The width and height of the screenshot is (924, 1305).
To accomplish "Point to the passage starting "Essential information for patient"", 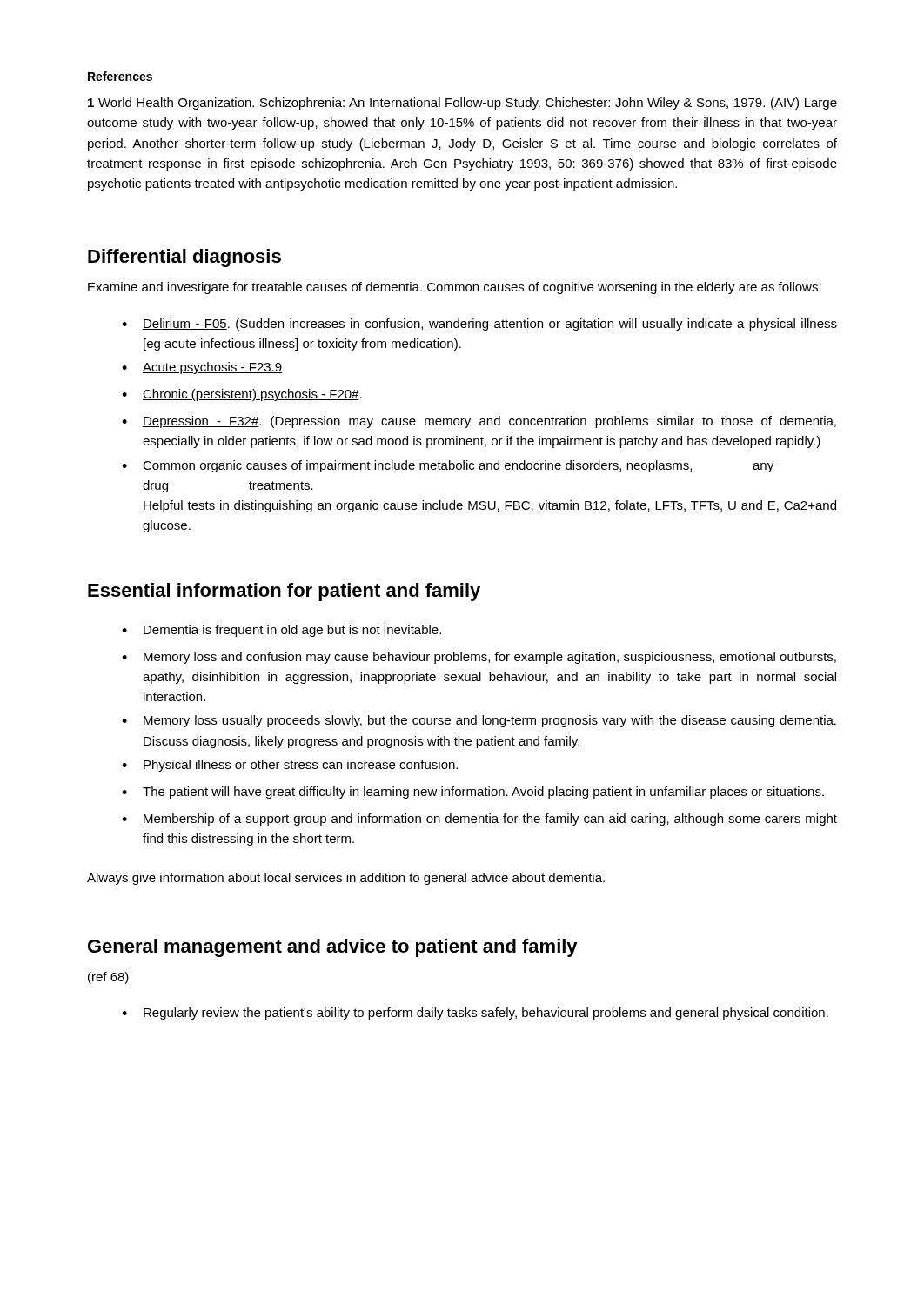I will [x=284, y=590].
